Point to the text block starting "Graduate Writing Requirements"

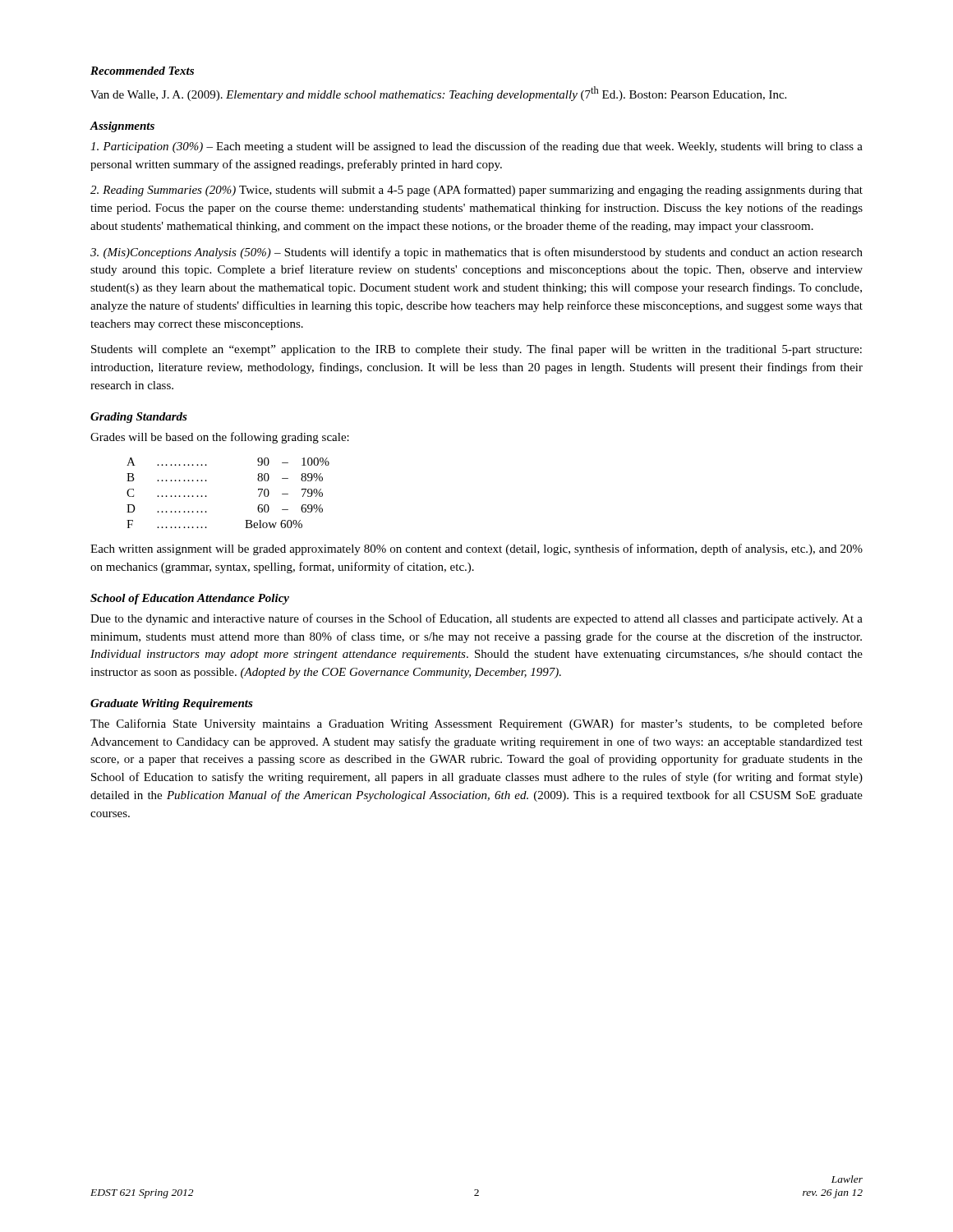click(172, 703)
